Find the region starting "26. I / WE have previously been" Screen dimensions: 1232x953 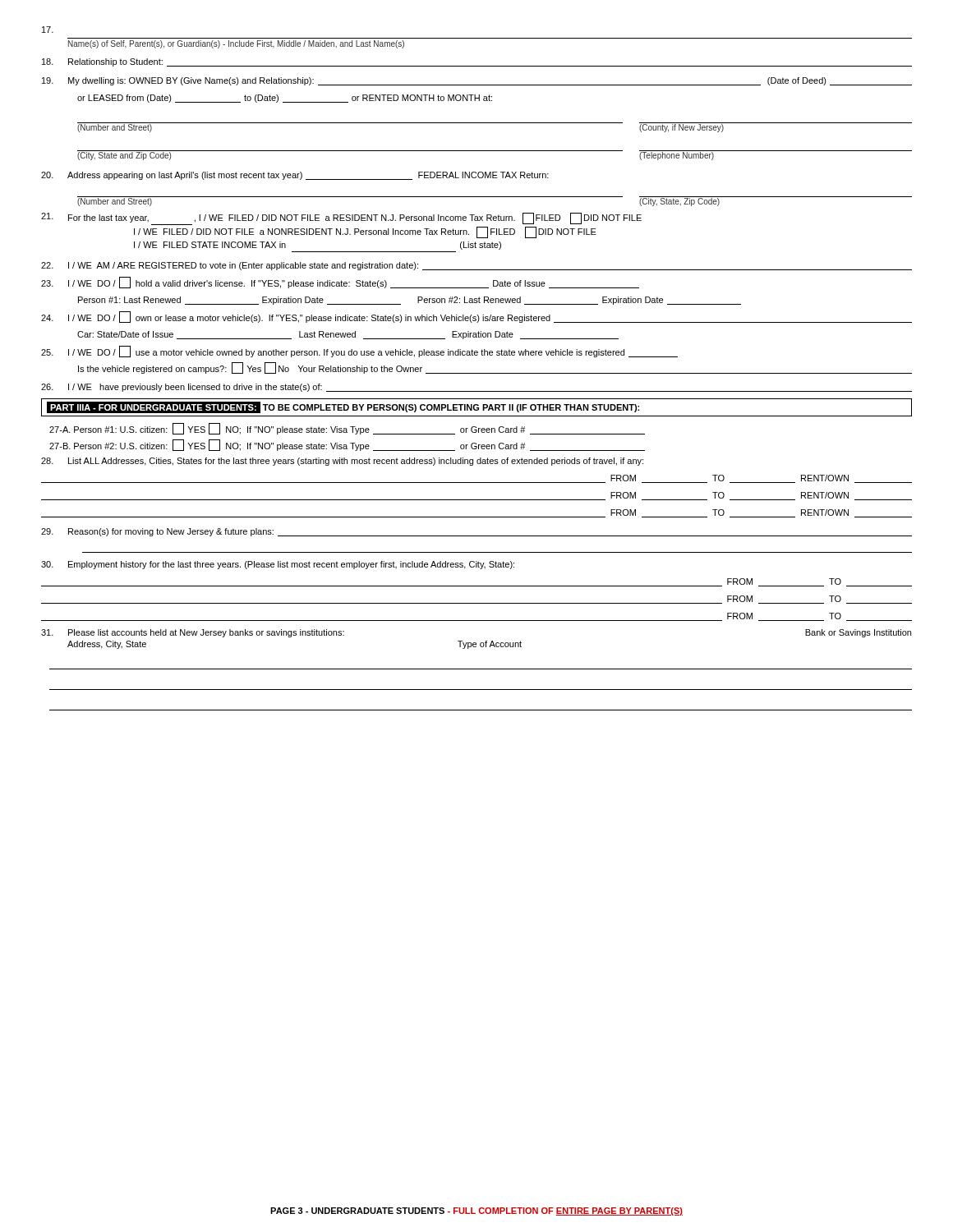tap(476, 384)
